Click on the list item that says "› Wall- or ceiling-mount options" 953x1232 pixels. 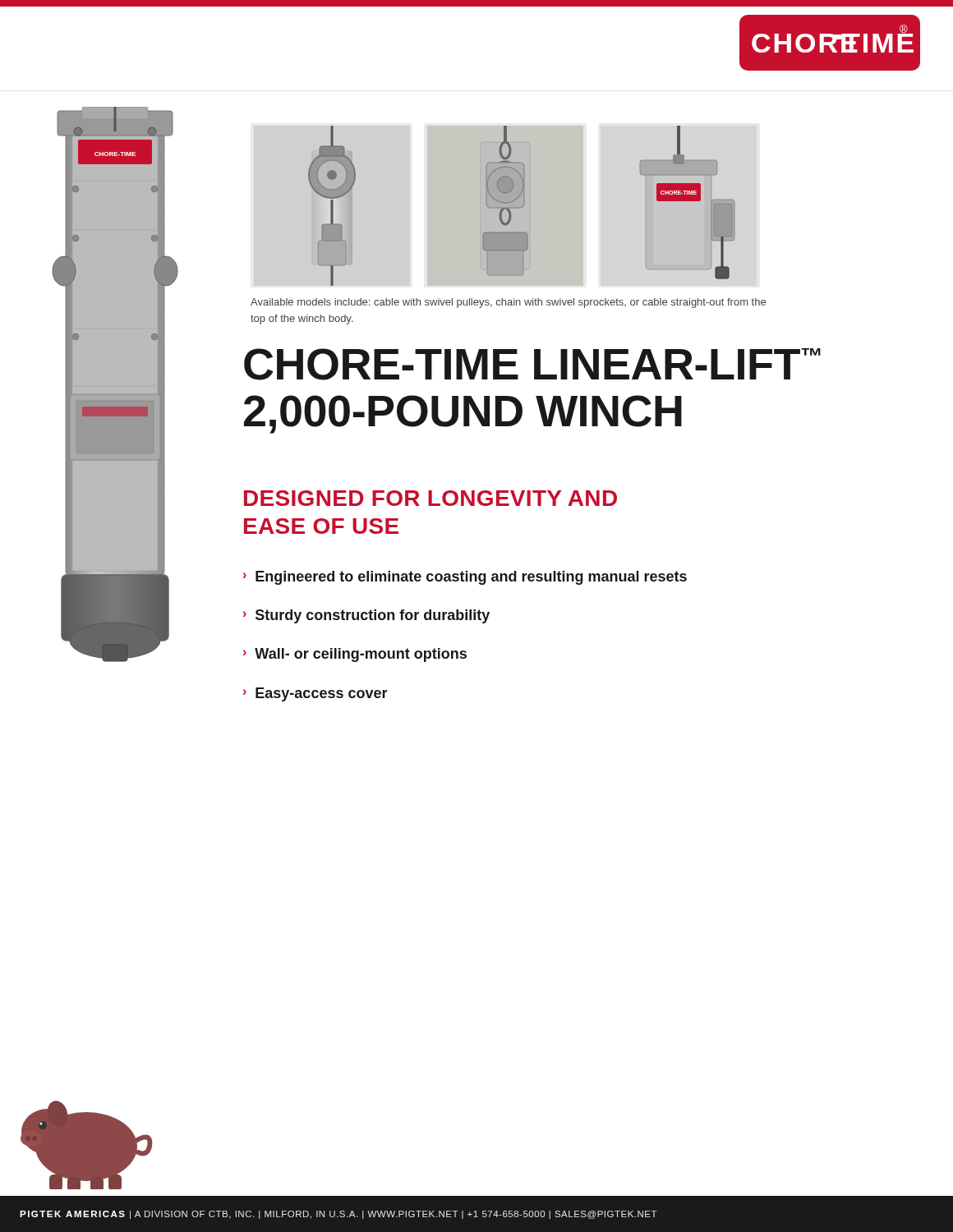tap(355, 655)
